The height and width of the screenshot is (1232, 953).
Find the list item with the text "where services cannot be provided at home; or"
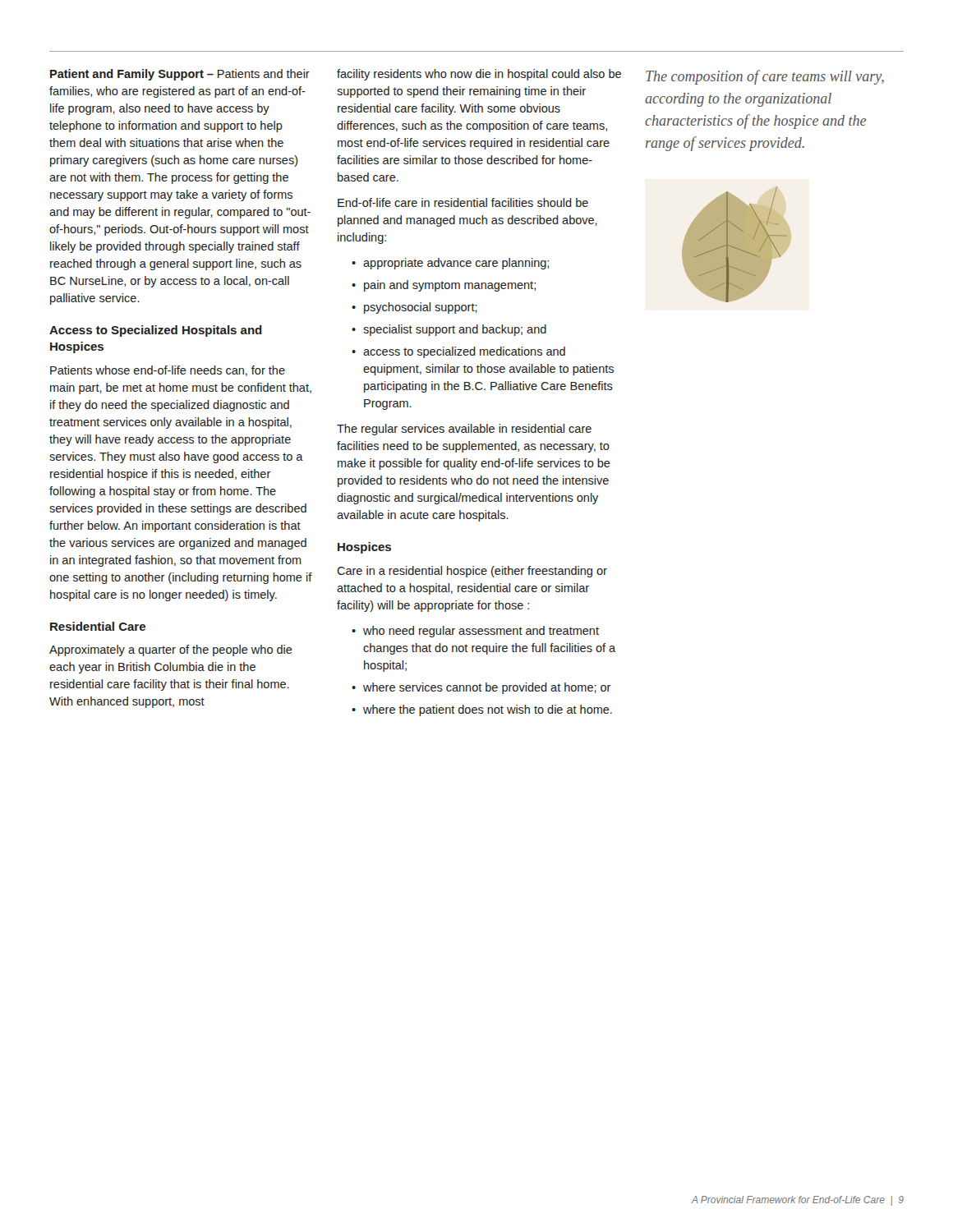click(487, 687)
